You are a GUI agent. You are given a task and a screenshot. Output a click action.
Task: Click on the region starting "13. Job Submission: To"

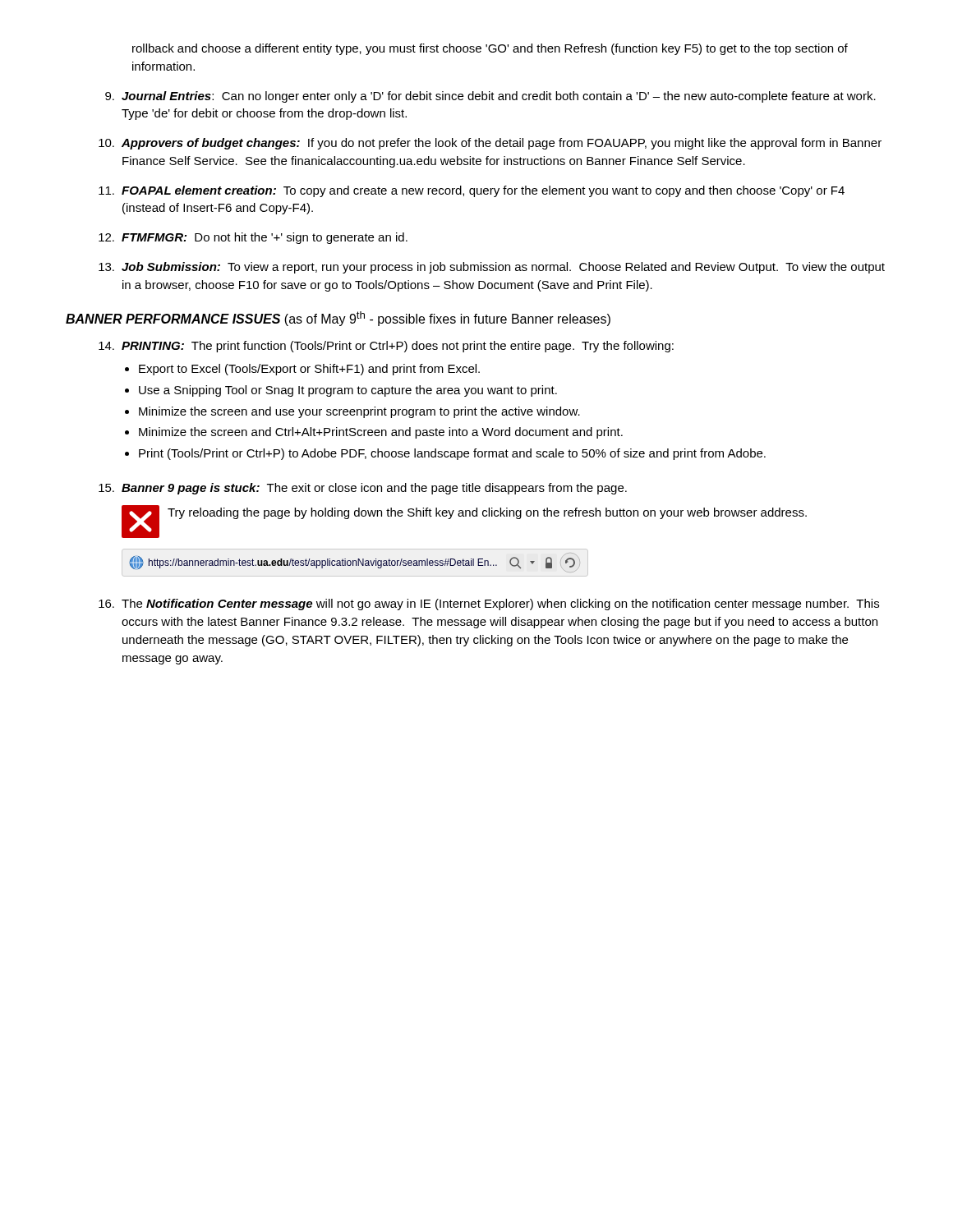(476, 276)
